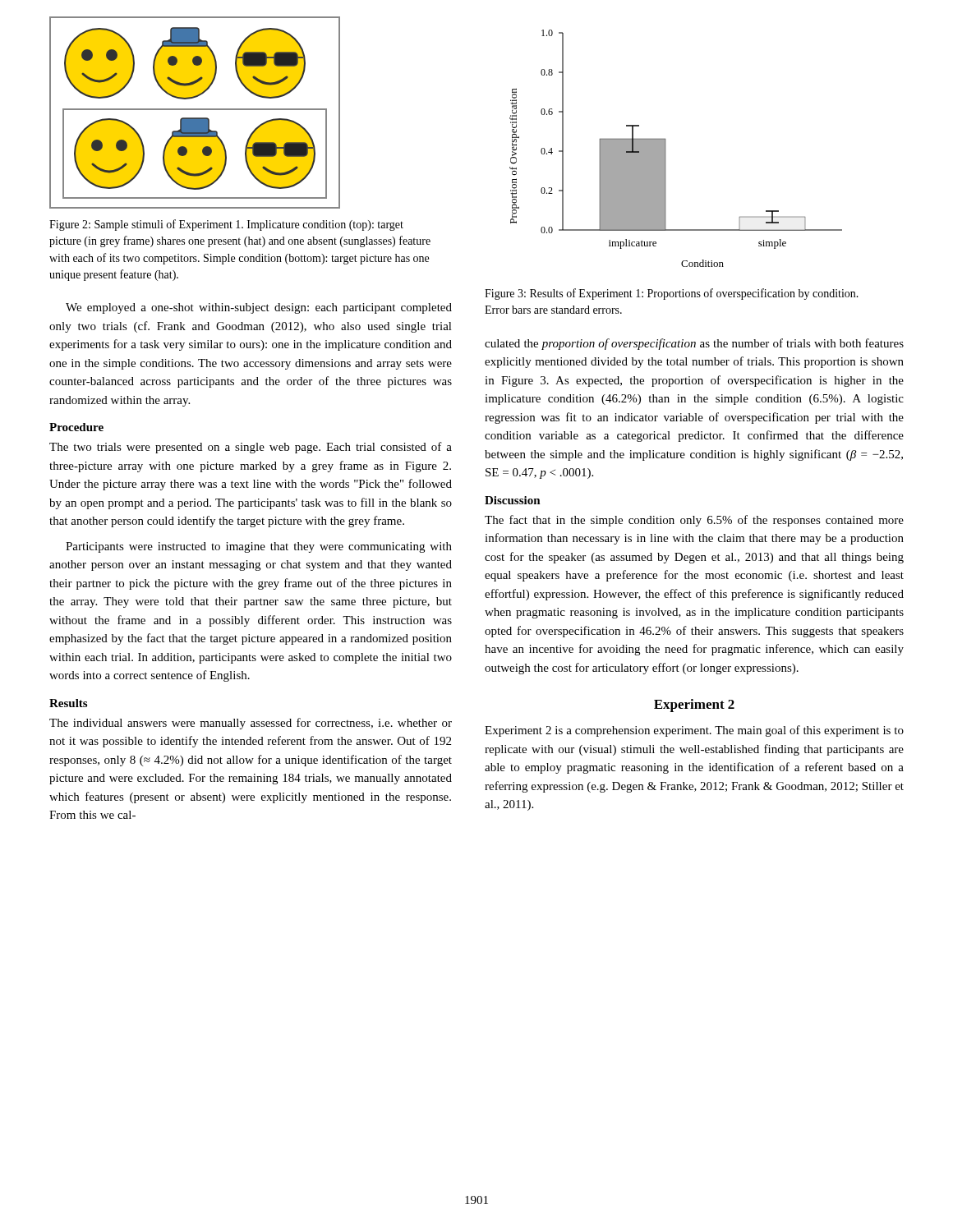Select the illustration
953x1232 pixels.
click(x=251, y=112)
